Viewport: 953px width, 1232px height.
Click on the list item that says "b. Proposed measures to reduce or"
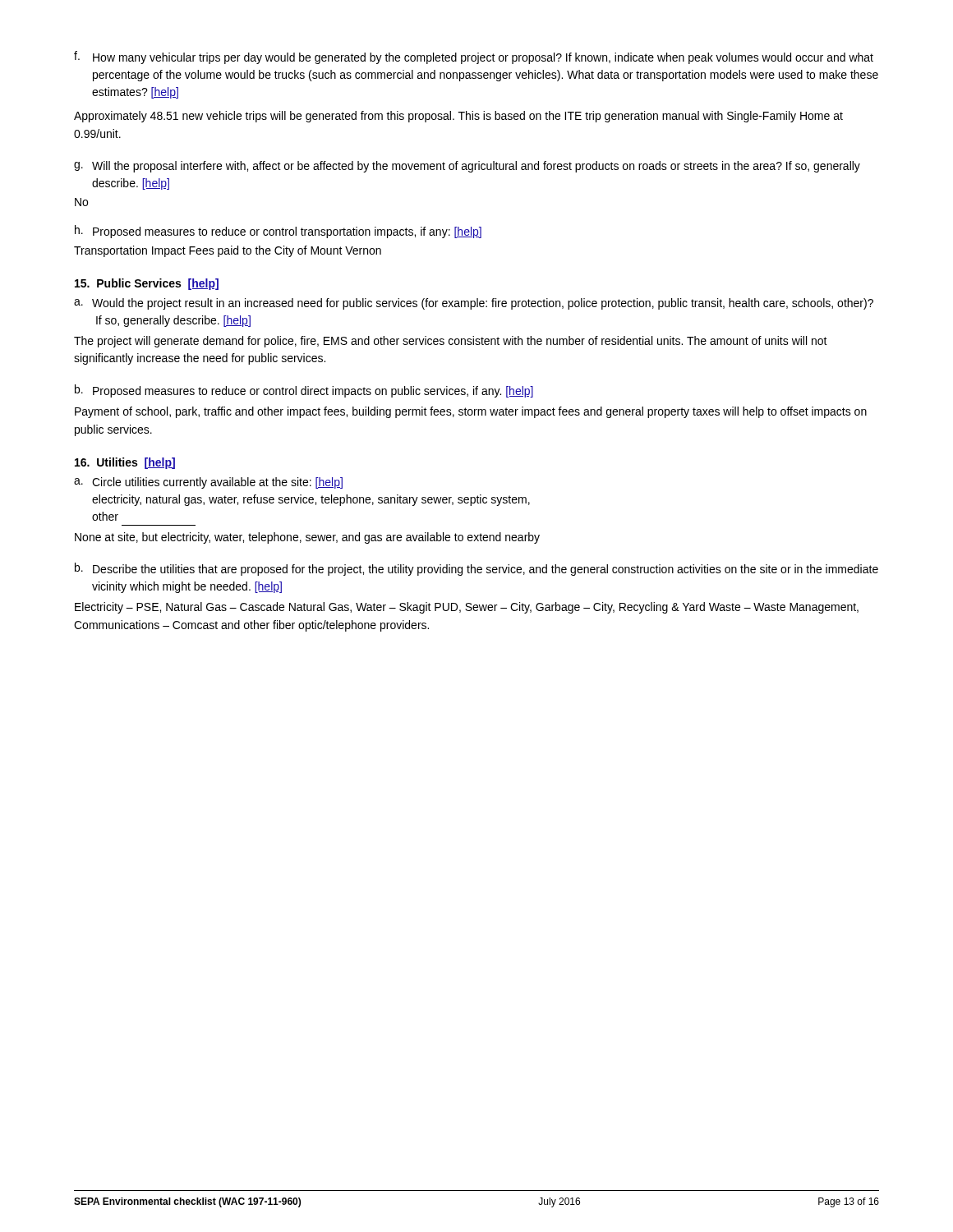(x=476, y=392)
